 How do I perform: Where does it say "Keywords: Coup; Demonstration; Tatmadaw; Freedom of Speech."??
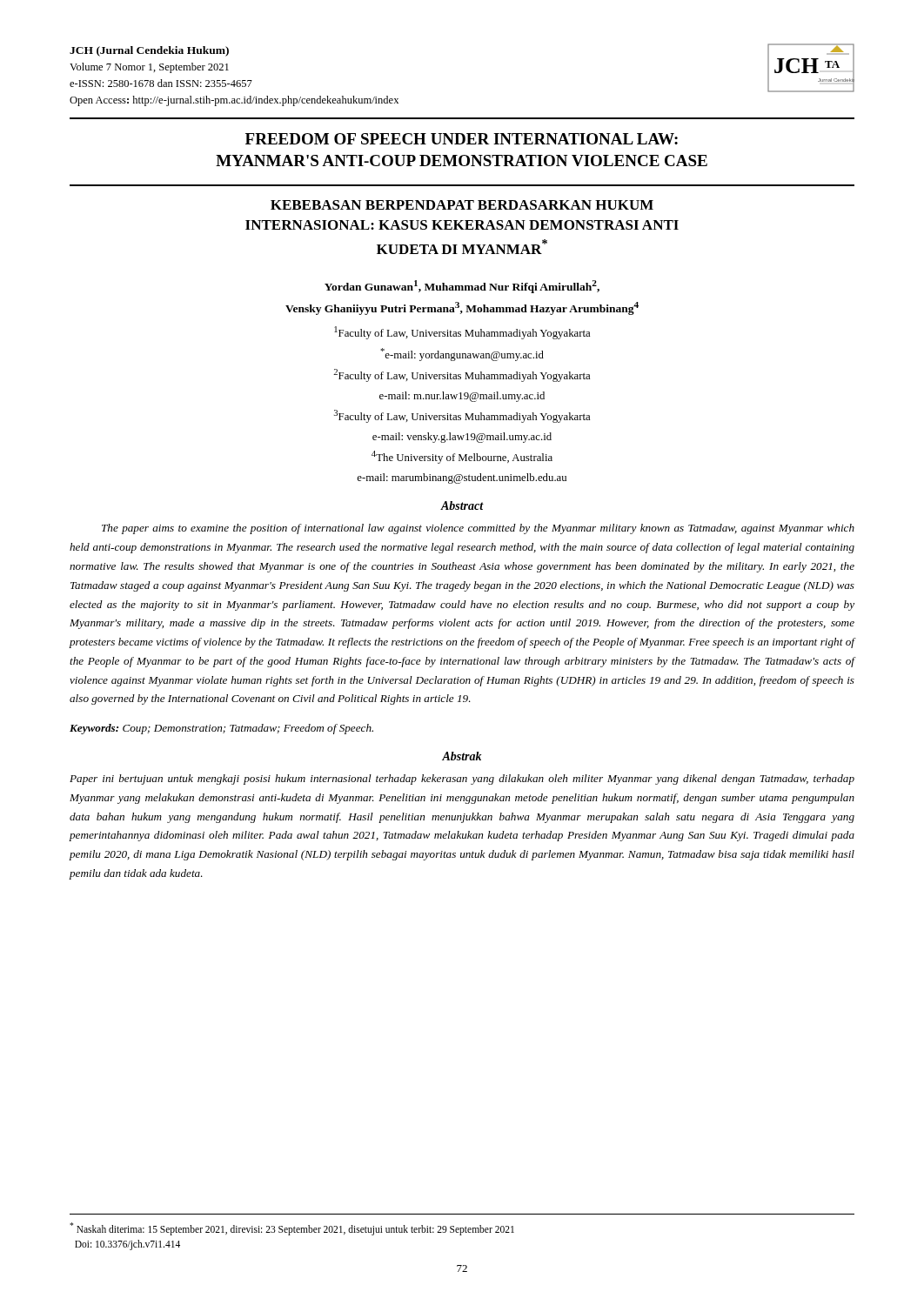coord(222,728)
